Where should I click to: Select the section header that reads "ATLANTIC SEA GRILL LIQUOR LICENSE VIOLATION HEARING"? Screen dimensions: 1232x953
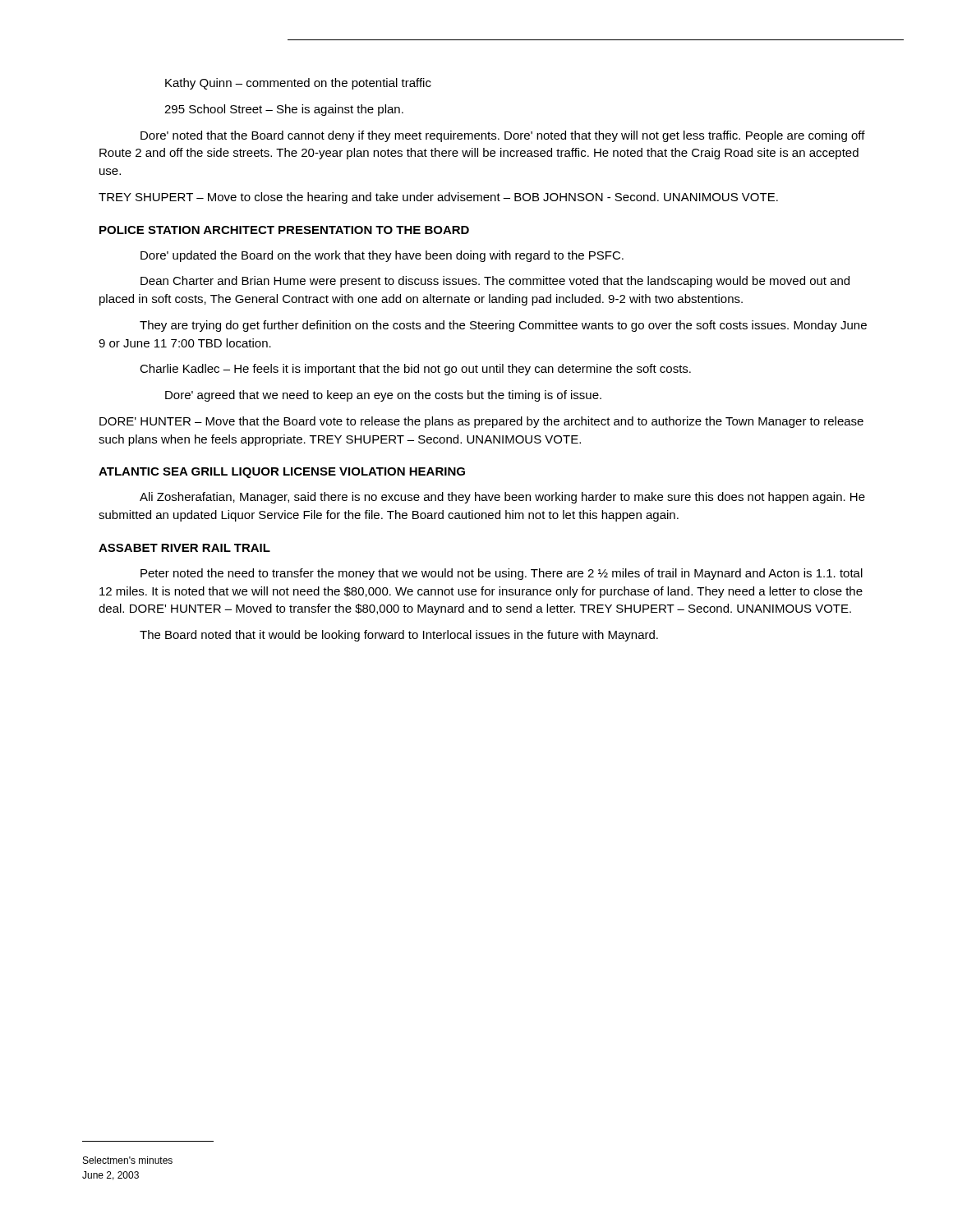(x=282, y=471)
